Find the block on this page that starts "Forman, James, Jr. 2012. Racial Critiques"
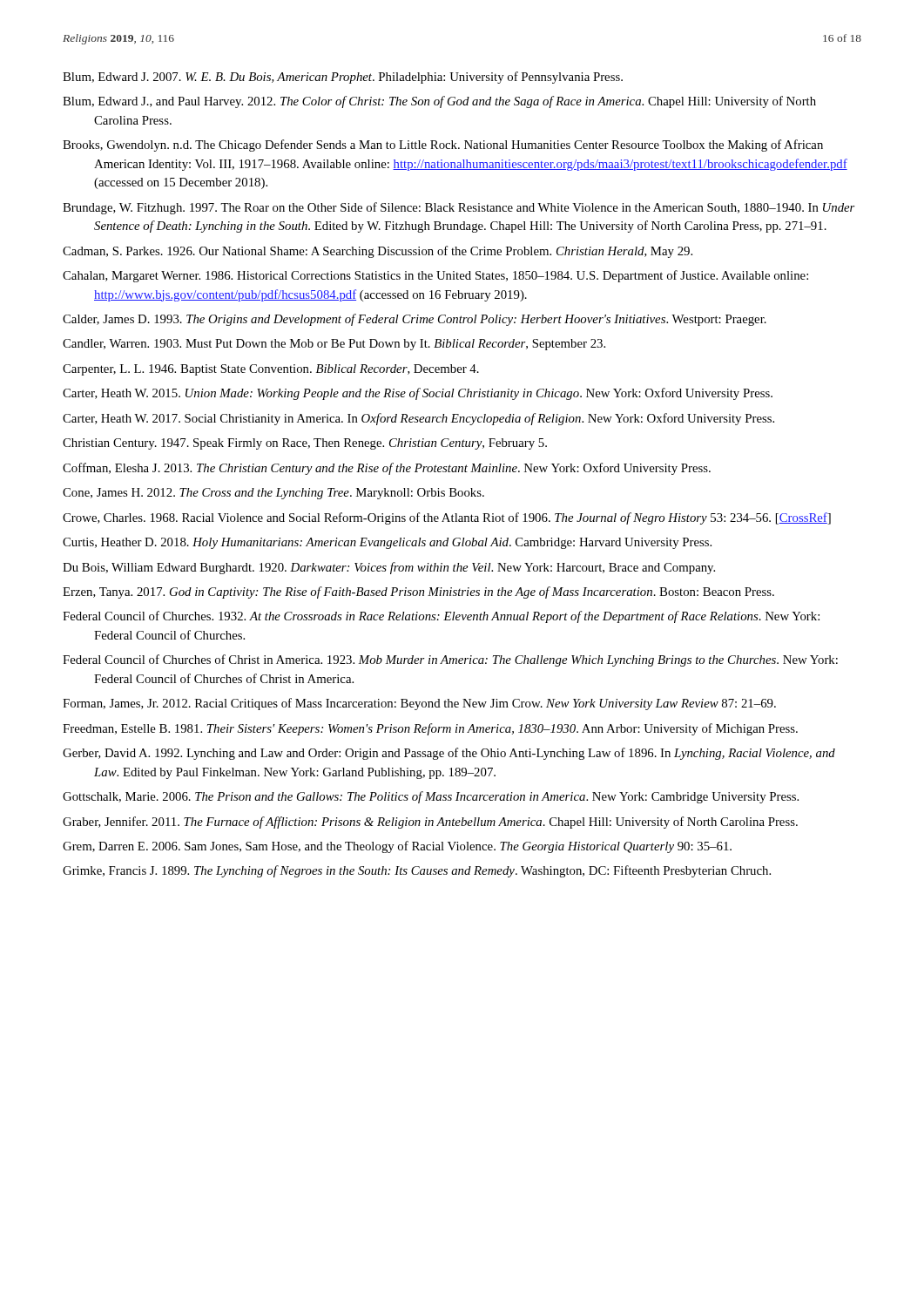 (420, 703)
